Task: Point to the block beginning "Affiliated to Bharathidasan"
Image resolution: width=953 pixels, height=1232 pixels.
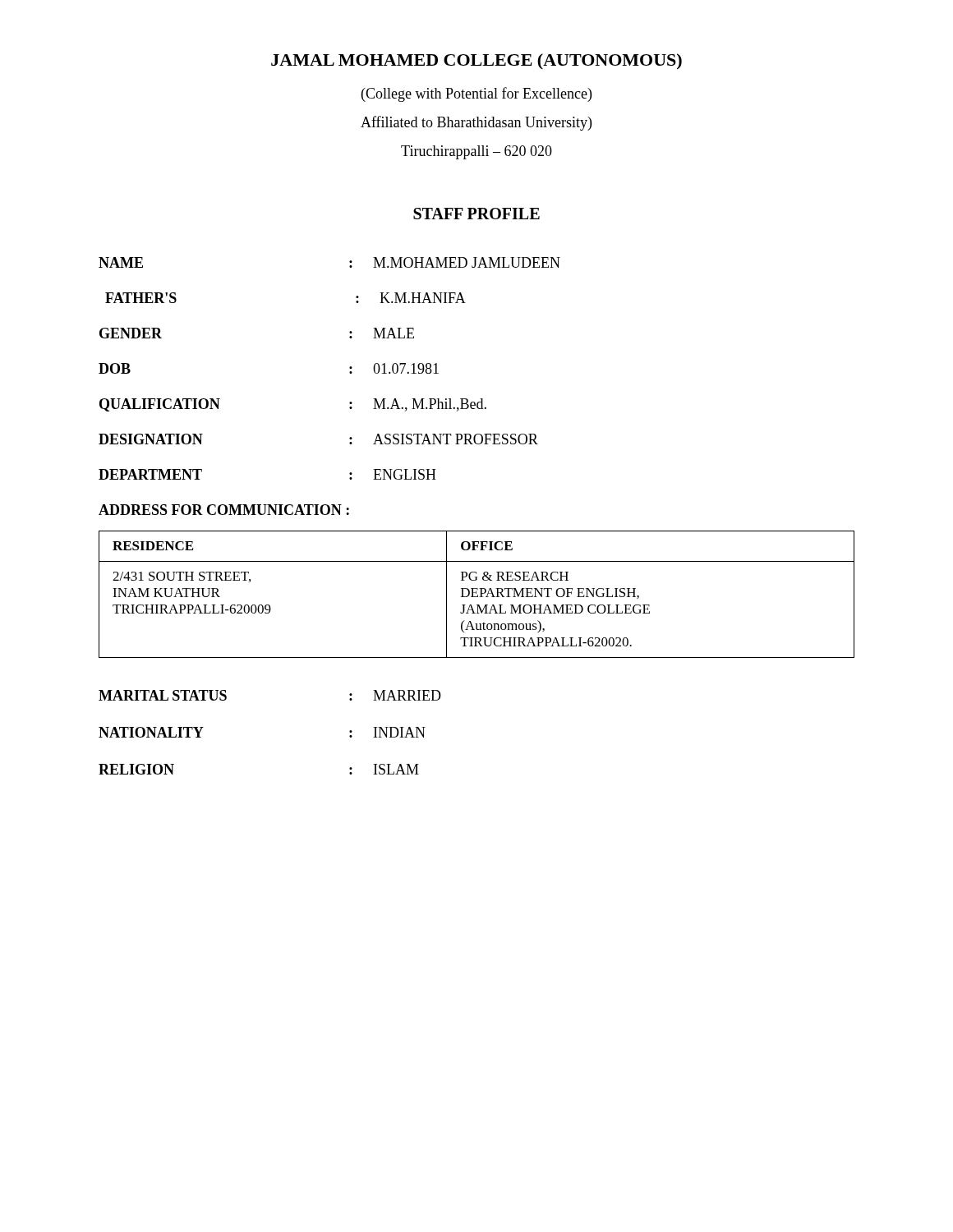Action: coord(476,122)
